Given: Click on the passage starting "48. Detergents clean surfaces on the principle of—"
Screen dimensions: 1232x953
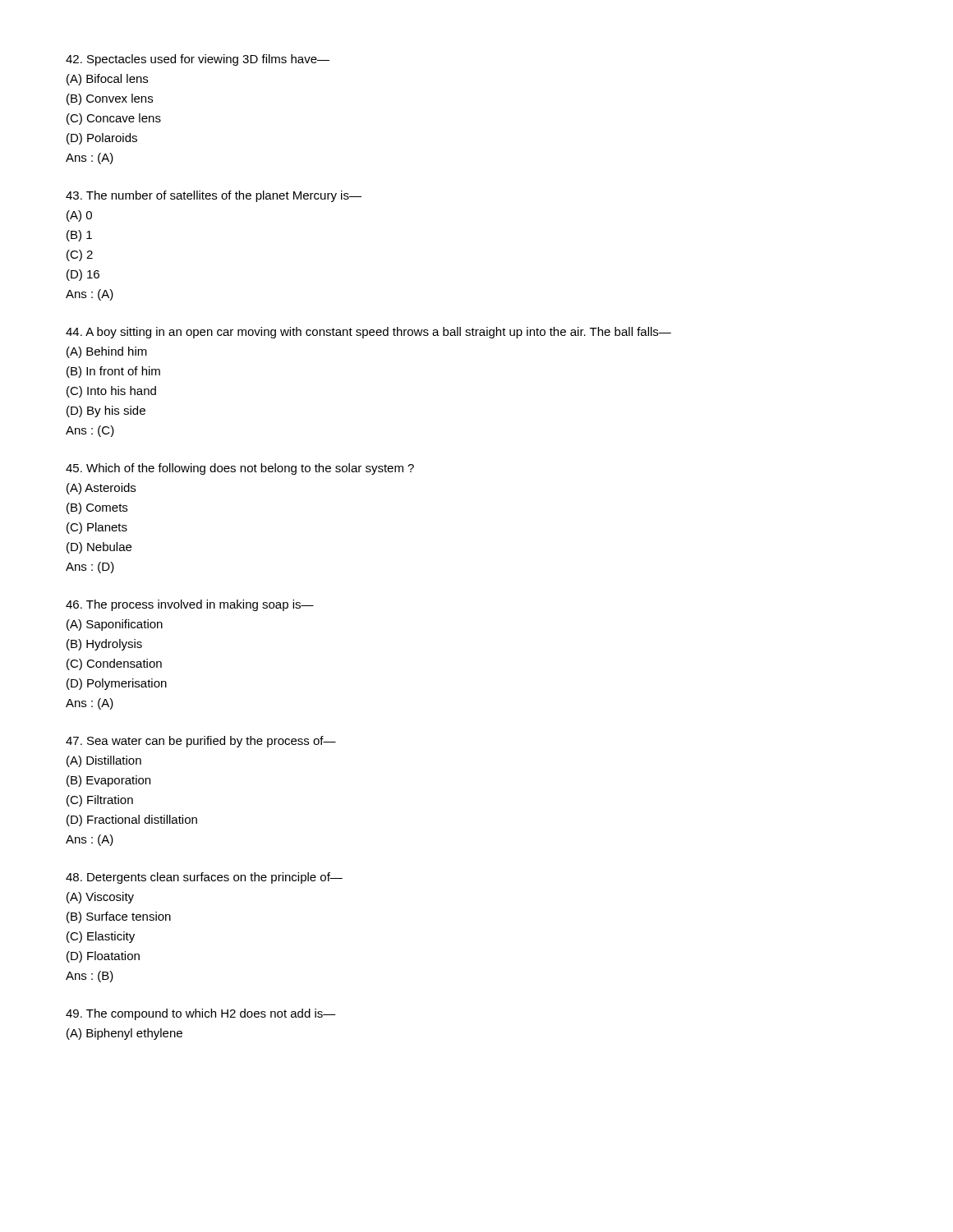Looking at the screenshot, I should (x=204, y=878).
